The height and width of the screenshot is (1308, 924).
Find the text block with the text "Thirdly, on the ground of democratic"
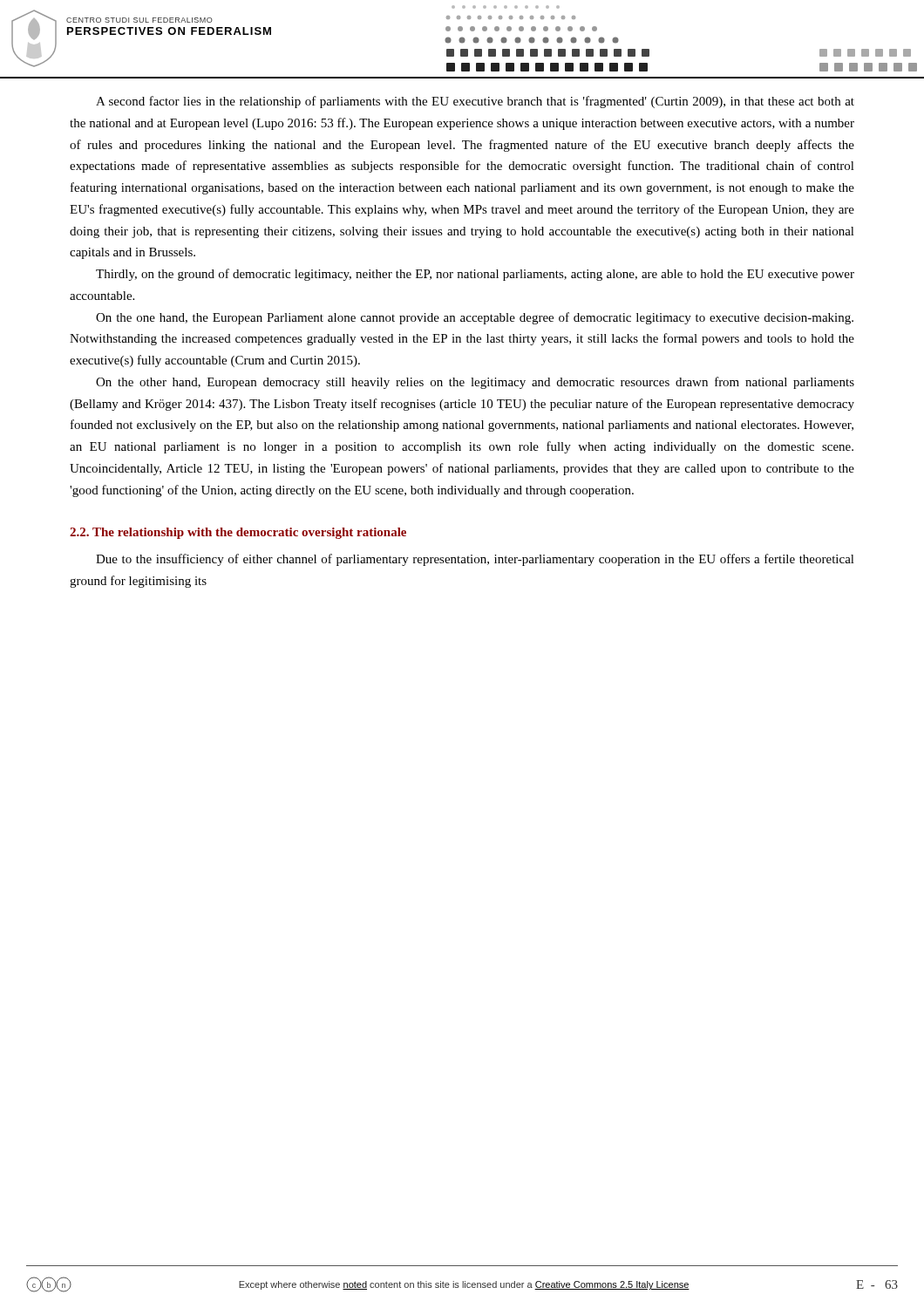pyautogui.click(x=462, y=285)
